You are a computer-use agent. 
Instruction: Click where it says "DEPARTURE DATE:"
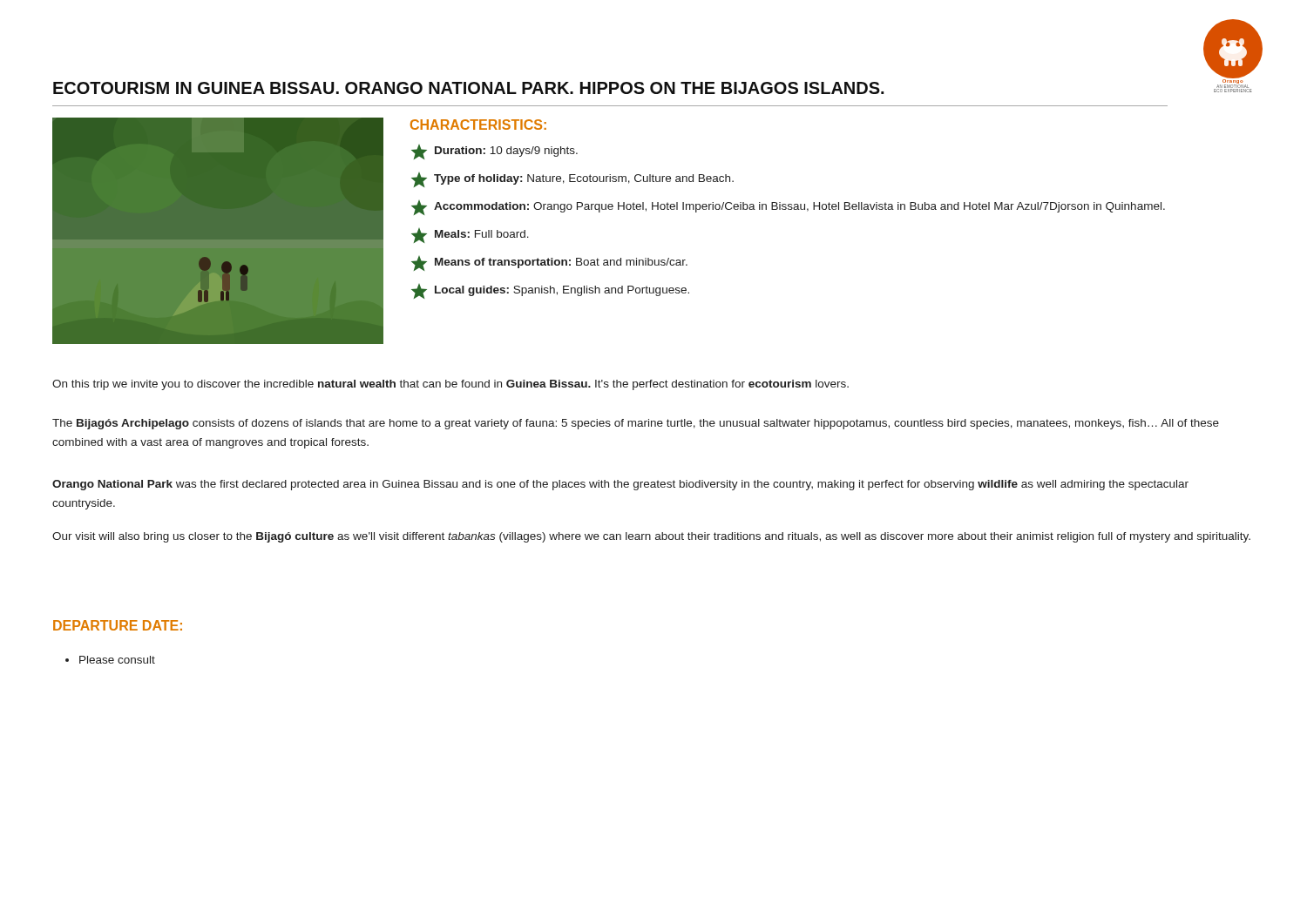pos(118,625)
